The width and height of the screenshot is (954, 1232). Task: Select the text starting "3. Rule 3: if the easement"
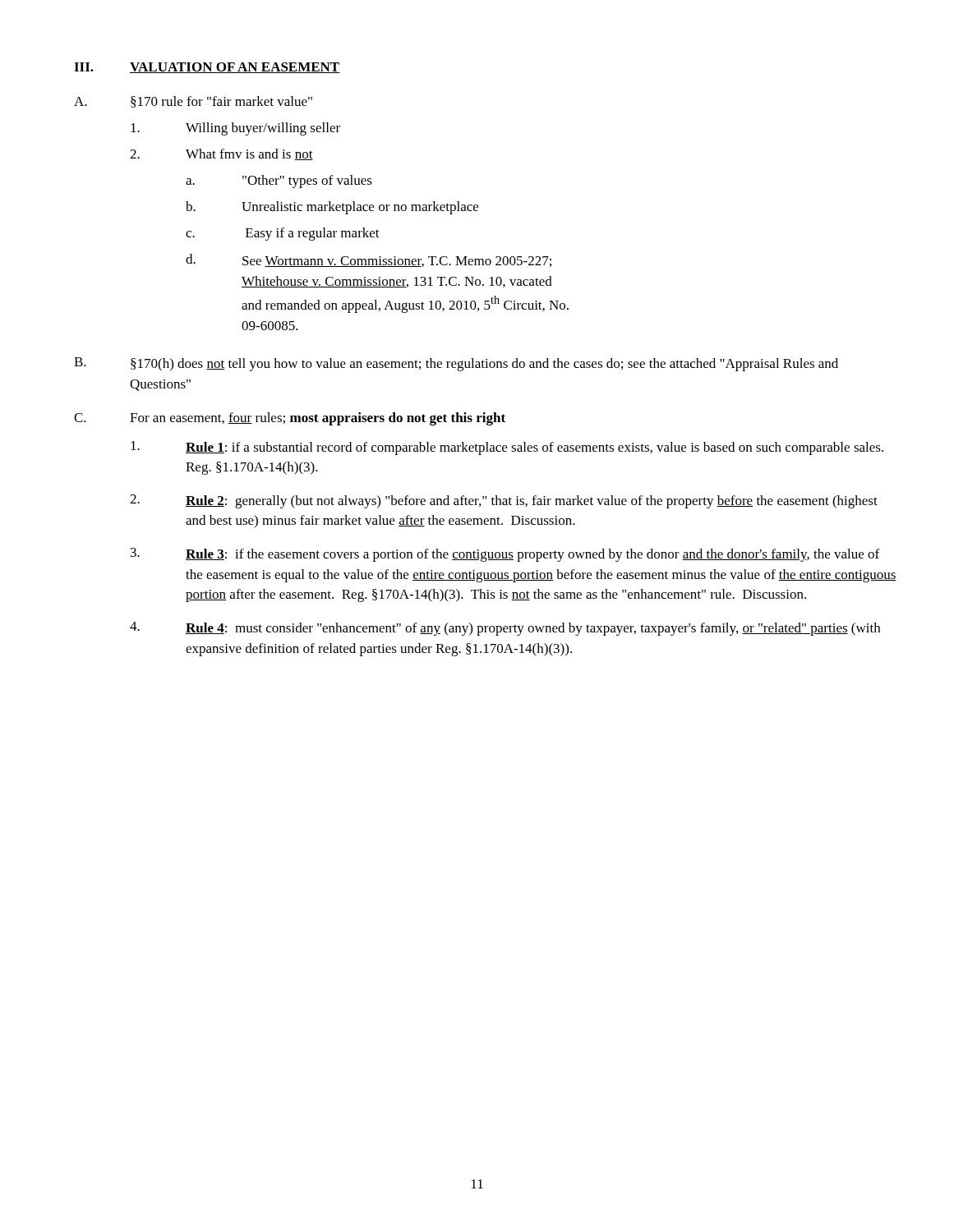pos(514,575)
